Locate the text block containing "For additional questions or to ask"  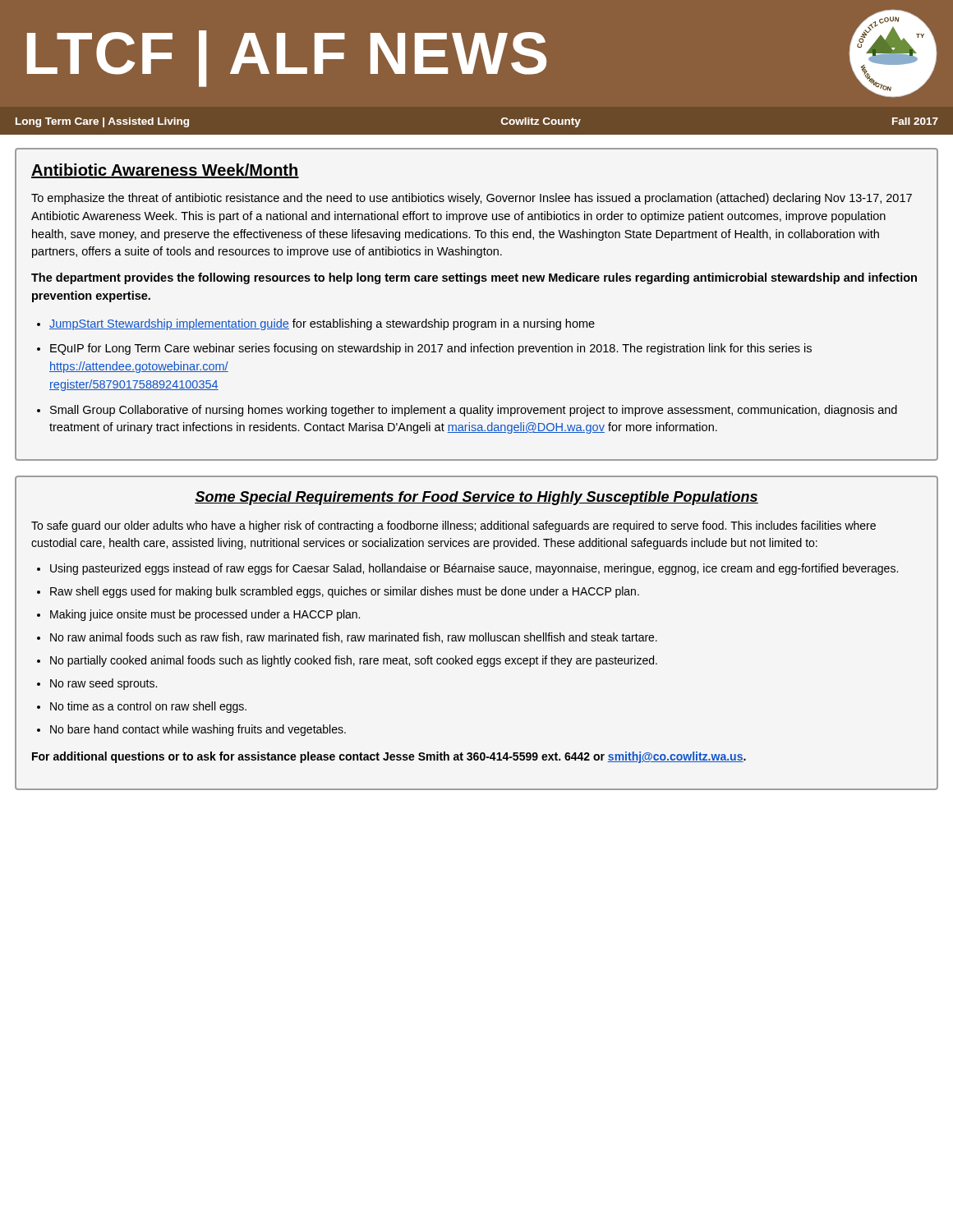[x=476, y=757]
